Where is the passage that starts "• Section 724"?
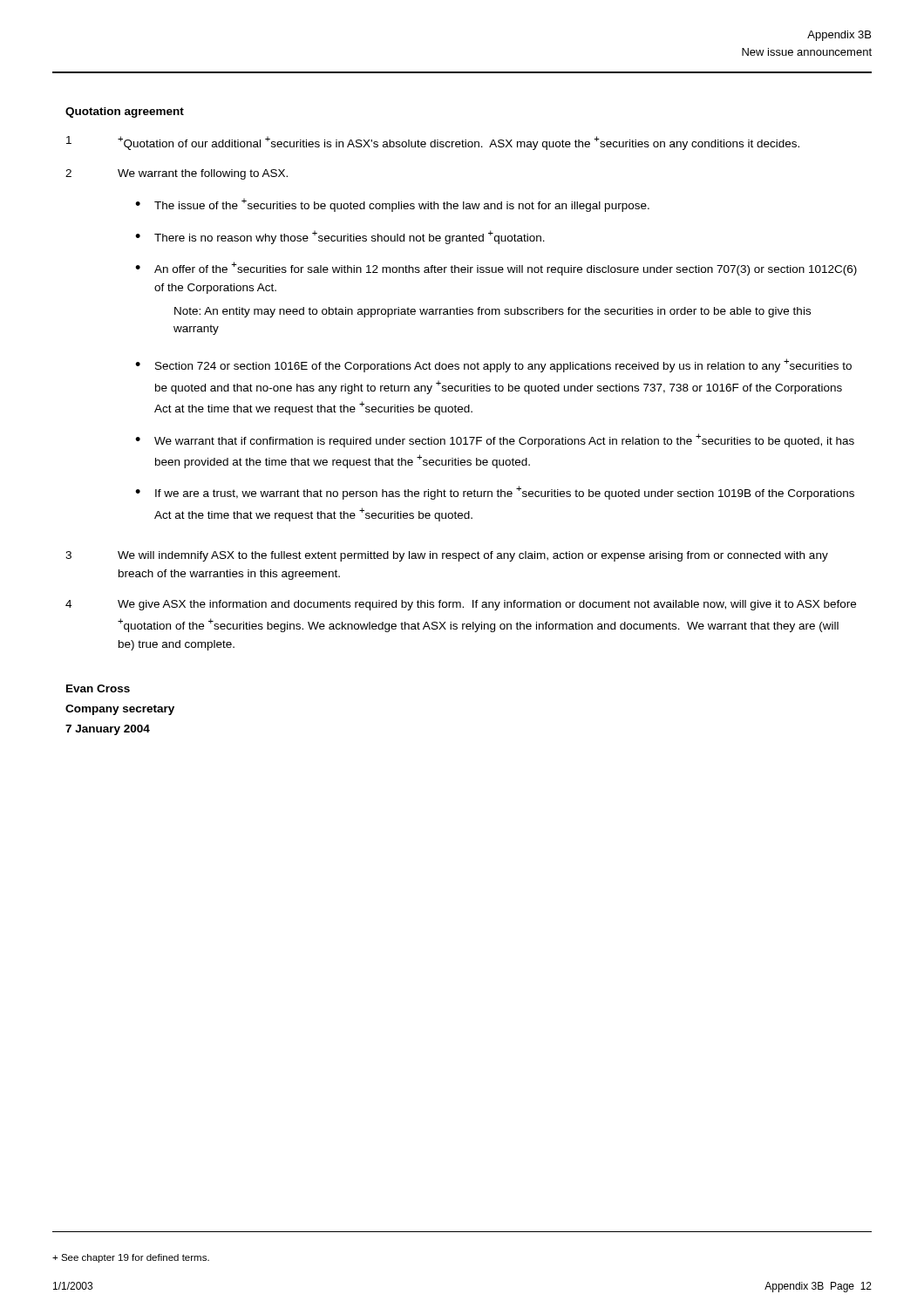Viewport: 924px width, 1308px height. [x=497, y=386]
